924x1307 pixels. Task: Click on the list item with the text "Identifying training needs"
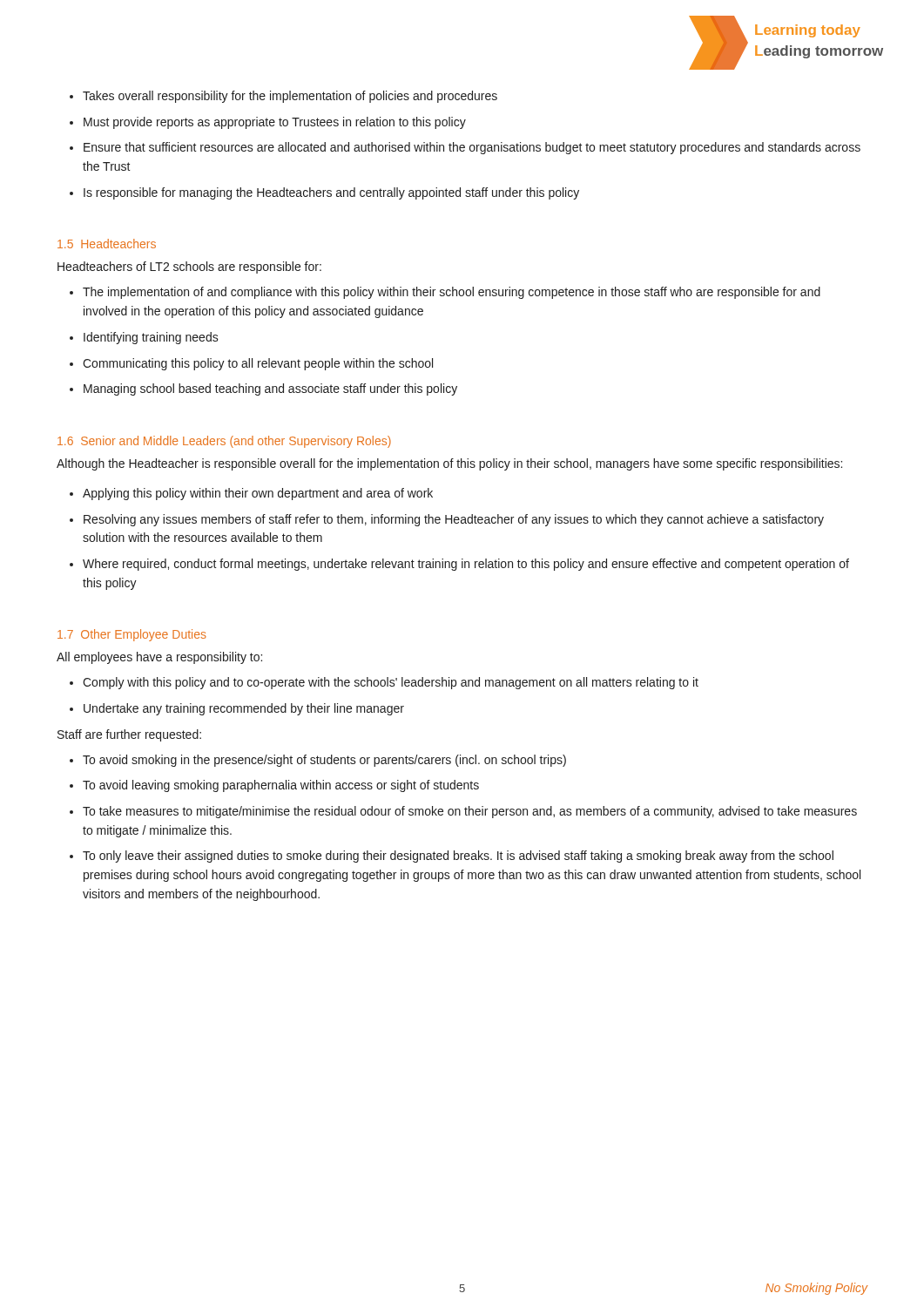(151, 337)
